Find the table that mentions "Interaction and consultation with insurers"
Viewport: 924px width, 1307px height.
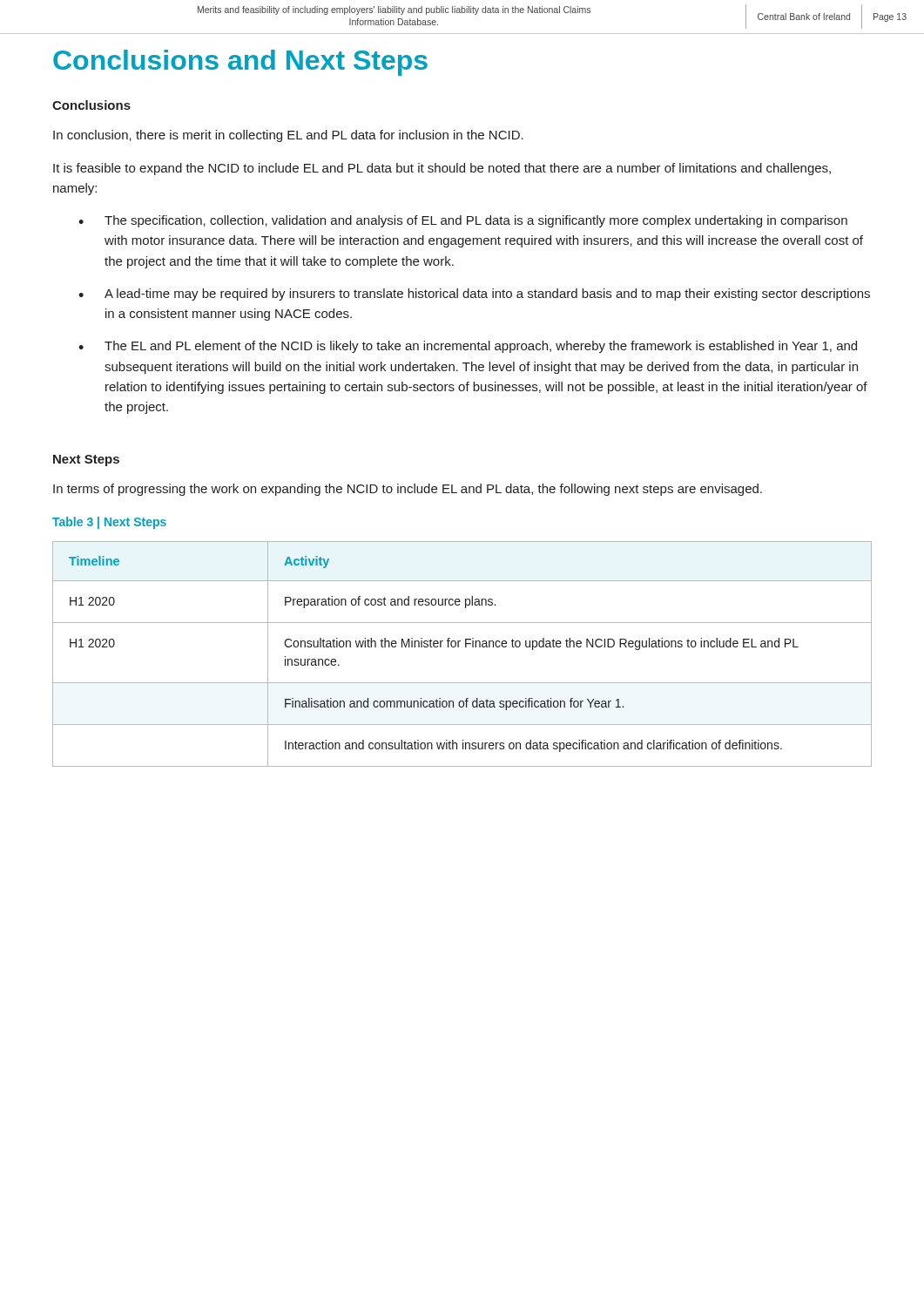(462, 654)
